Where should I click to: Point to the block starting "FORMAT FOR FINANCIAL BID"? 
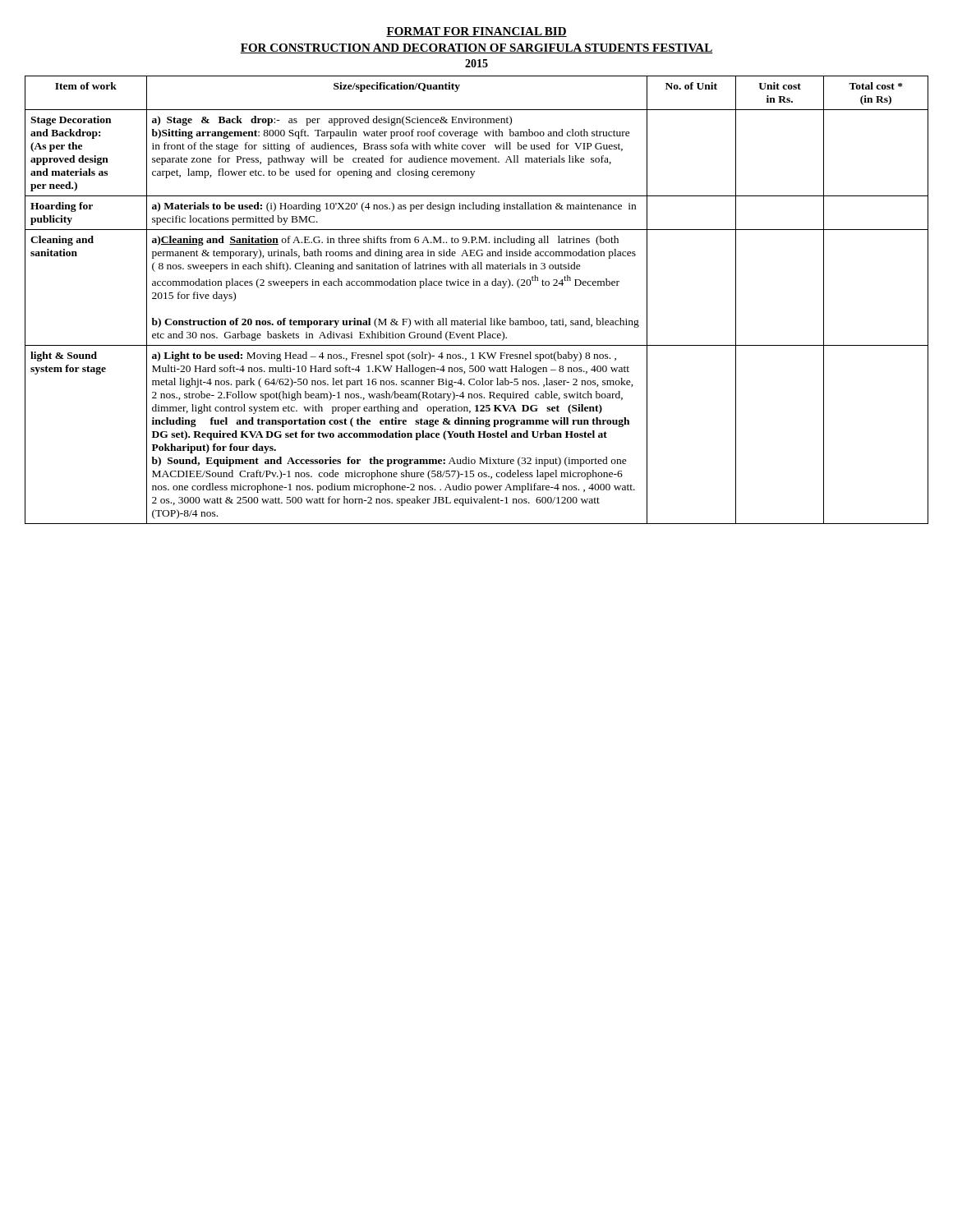click(476, 31)
